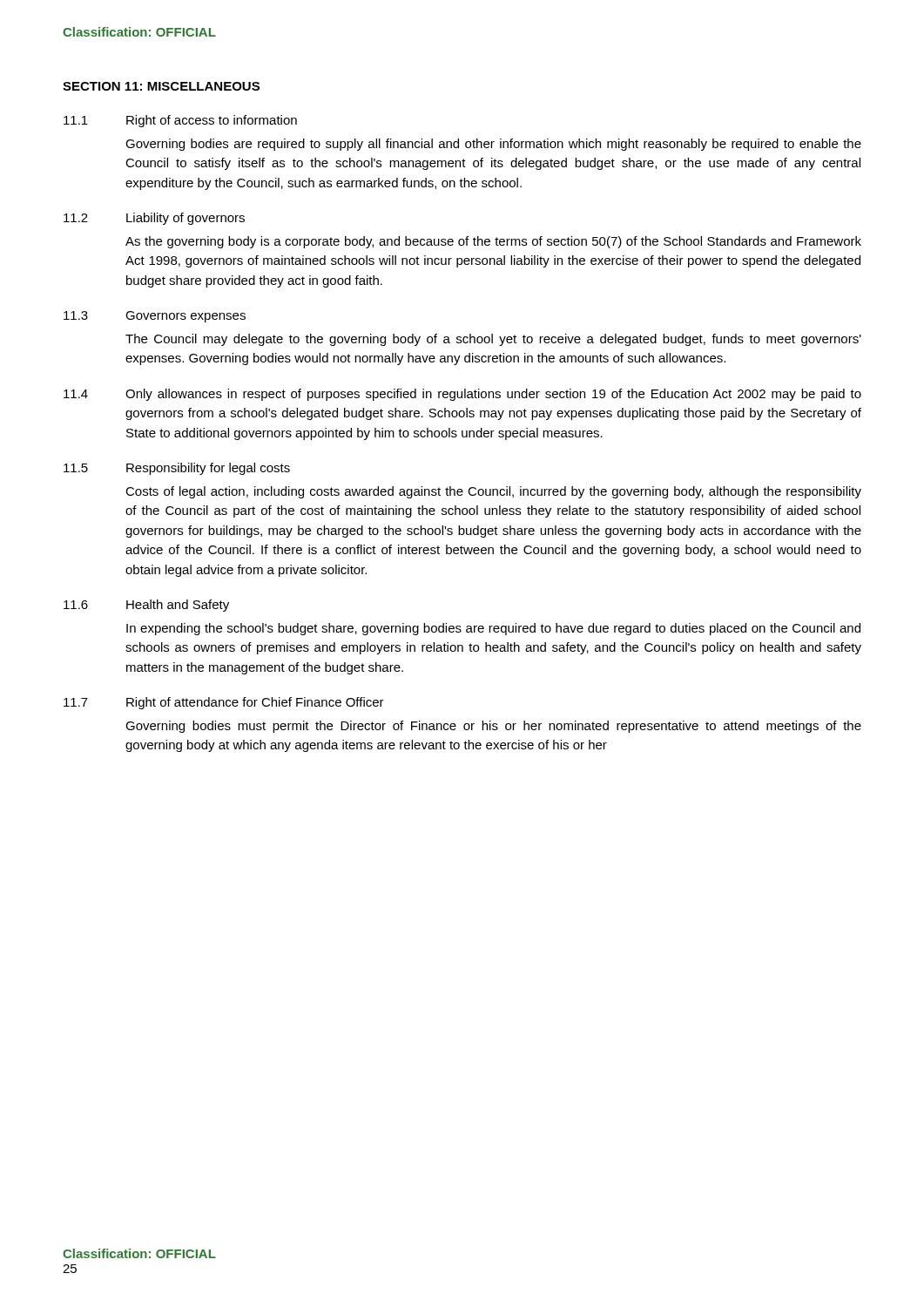
Task: Locate the passage starting "11.6 Health and Safety In"
Action: point(462,636)
